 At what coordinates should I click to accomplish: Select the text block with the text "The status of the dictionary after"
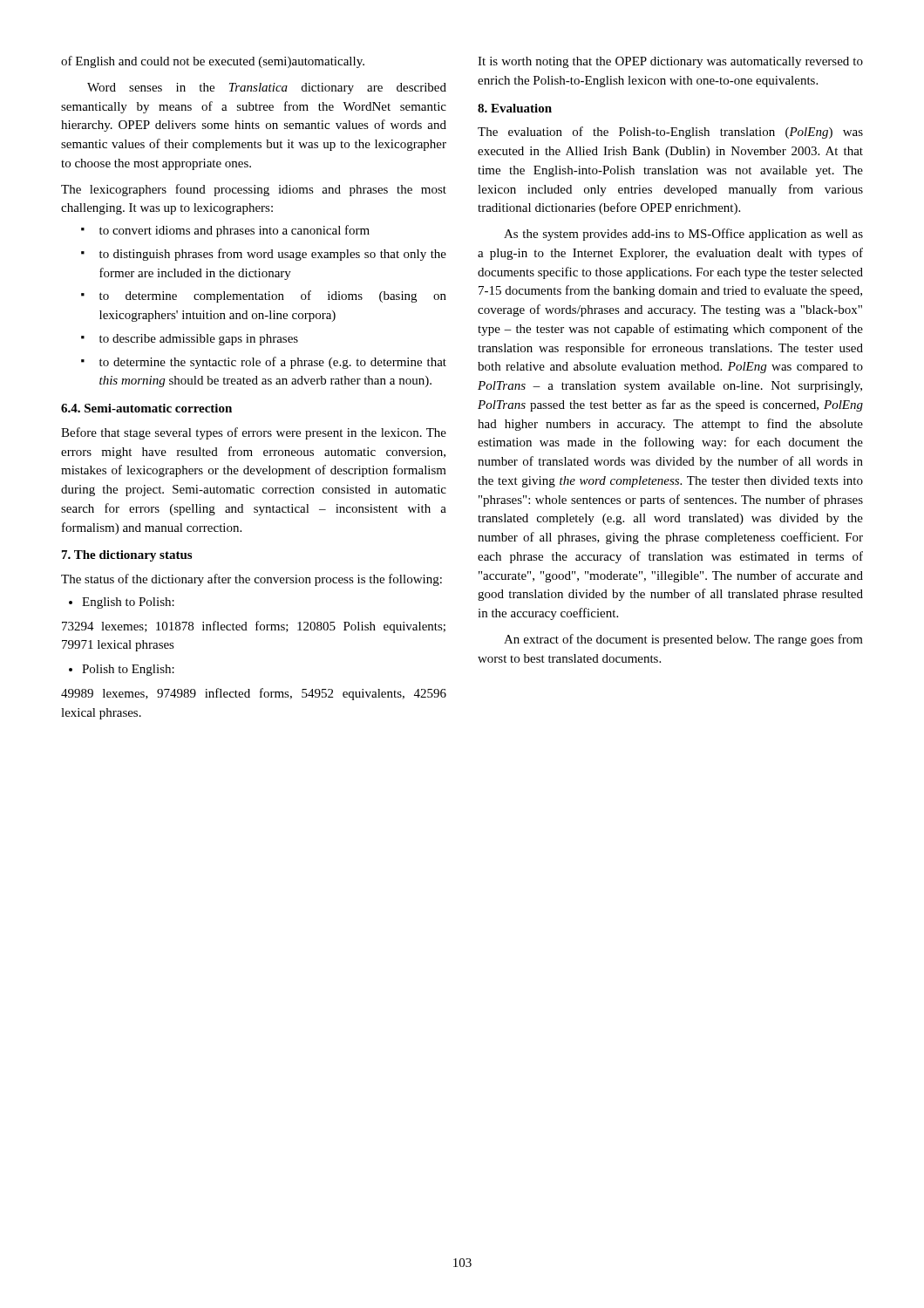pyautogui.click(x=254, y=580)
